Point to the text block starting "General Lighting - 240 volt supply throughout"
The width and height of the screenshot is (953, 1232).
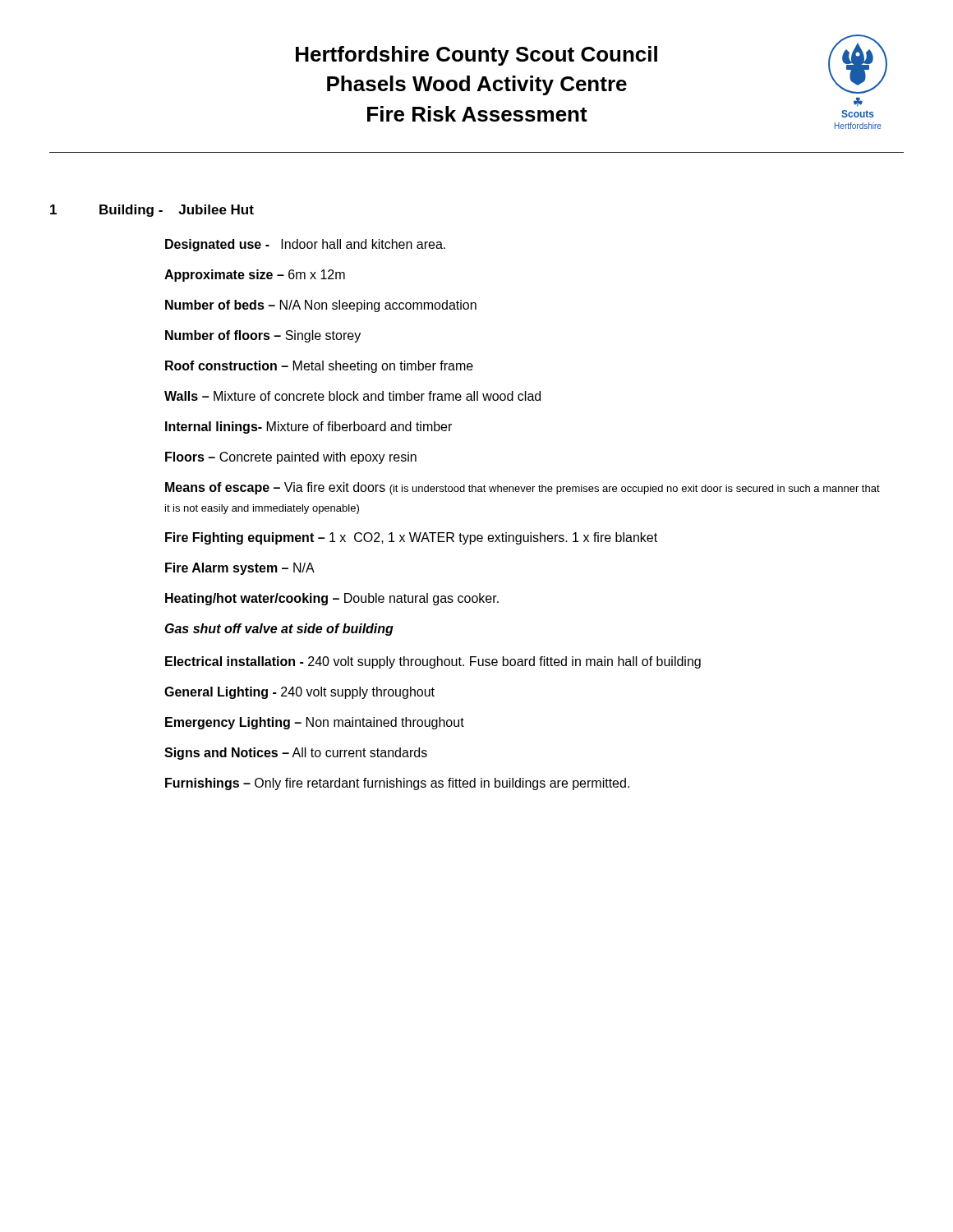[x=299, y=692]
